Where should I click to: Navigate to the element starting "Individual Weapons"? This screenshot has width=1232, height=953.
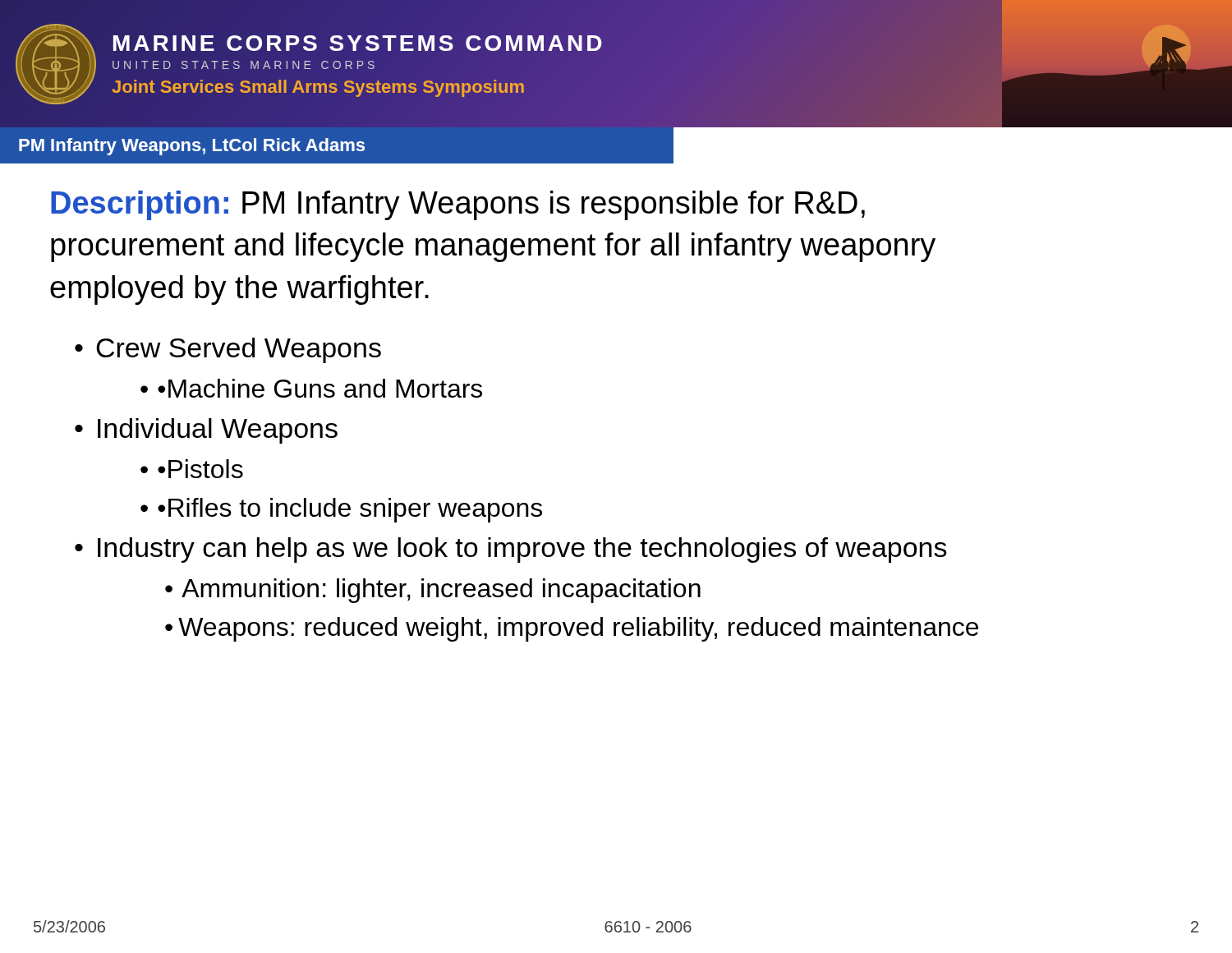coord(217,428)
